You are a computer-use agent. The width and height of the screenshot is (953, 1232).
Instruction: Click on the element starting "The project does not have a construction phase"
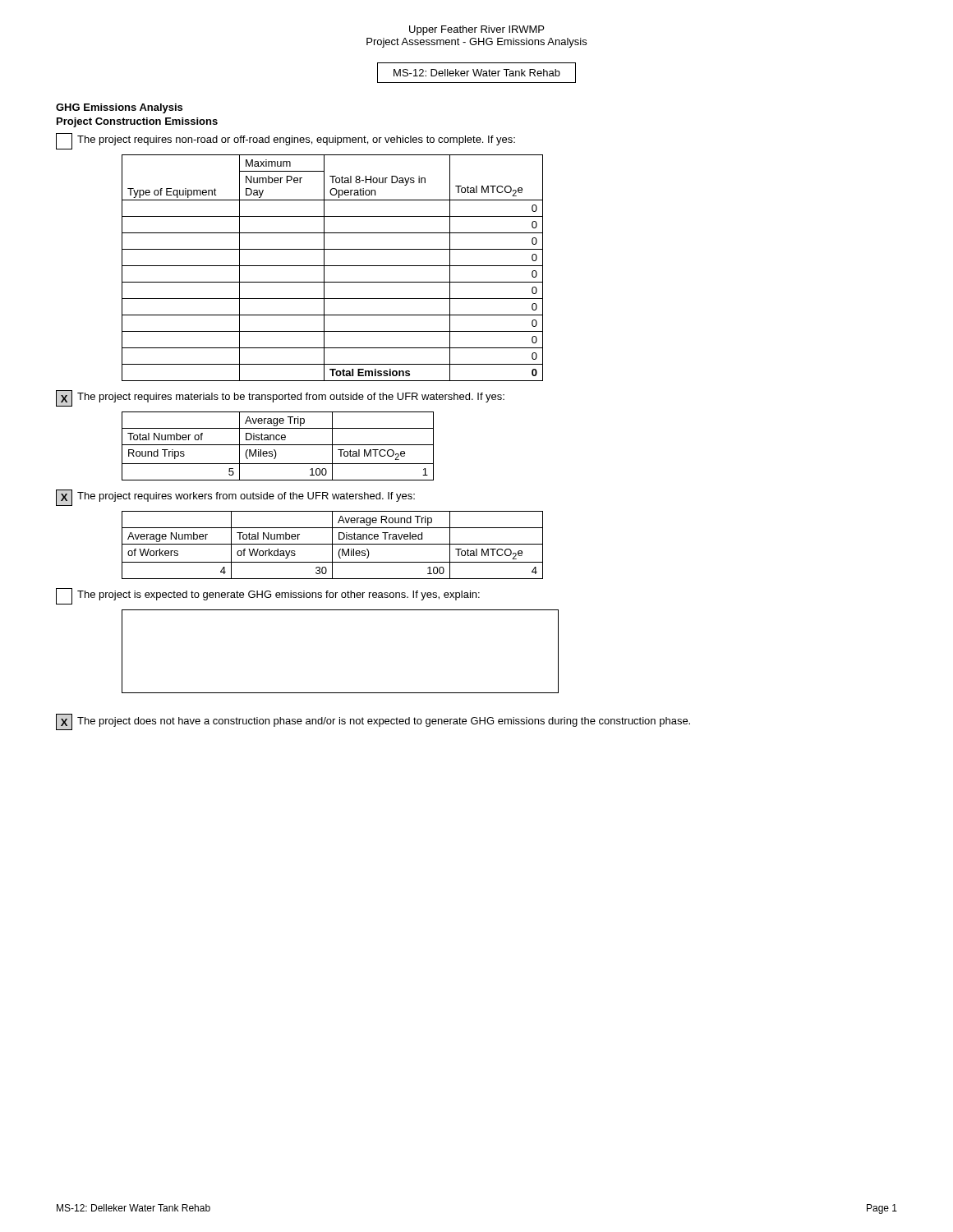[x=384, y=721]
